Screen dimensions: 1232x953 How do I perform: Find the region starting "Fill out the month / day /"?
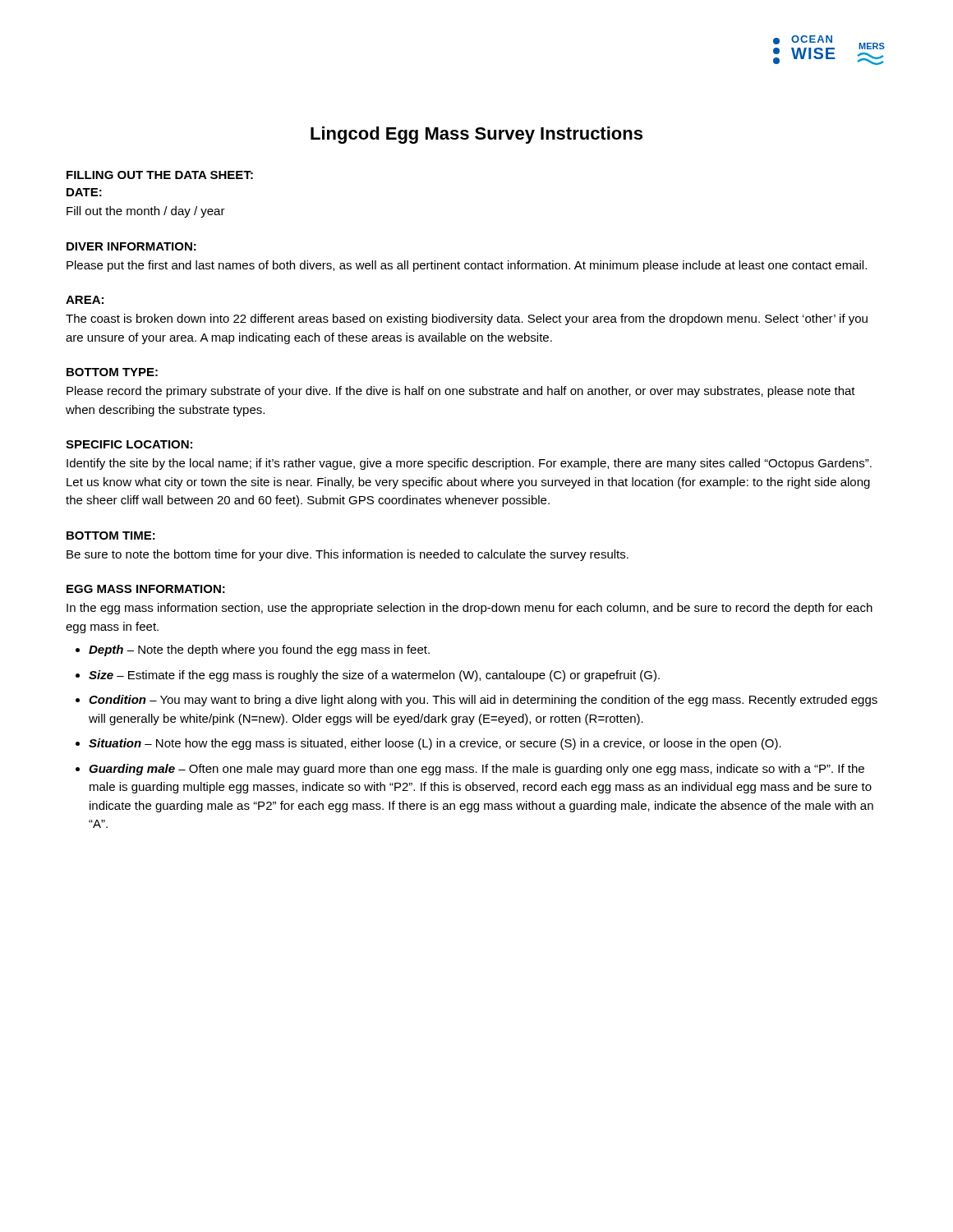(145, 211)
